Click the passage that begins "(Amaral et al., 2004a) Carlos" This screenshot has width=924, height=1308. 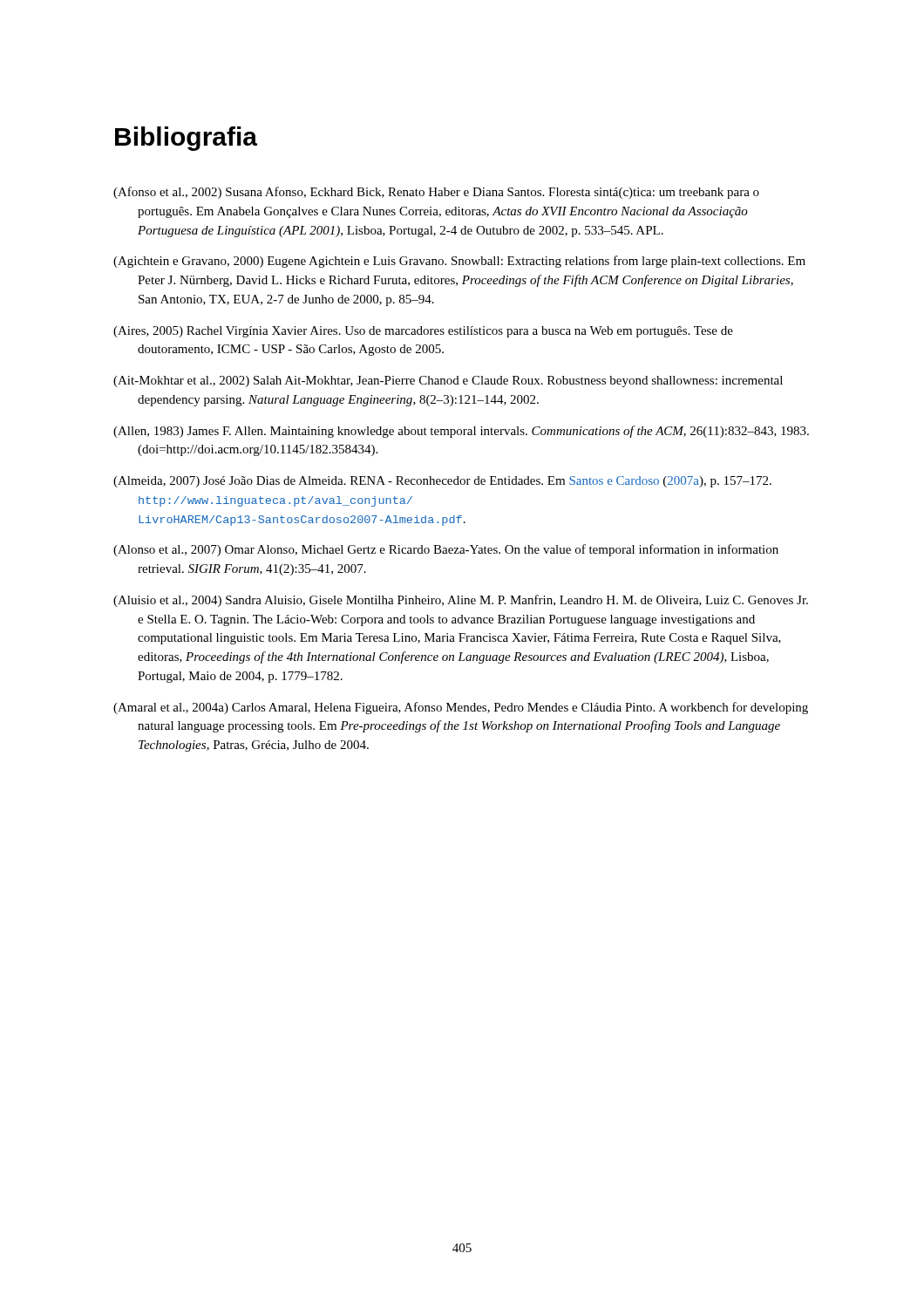[461, 726]
